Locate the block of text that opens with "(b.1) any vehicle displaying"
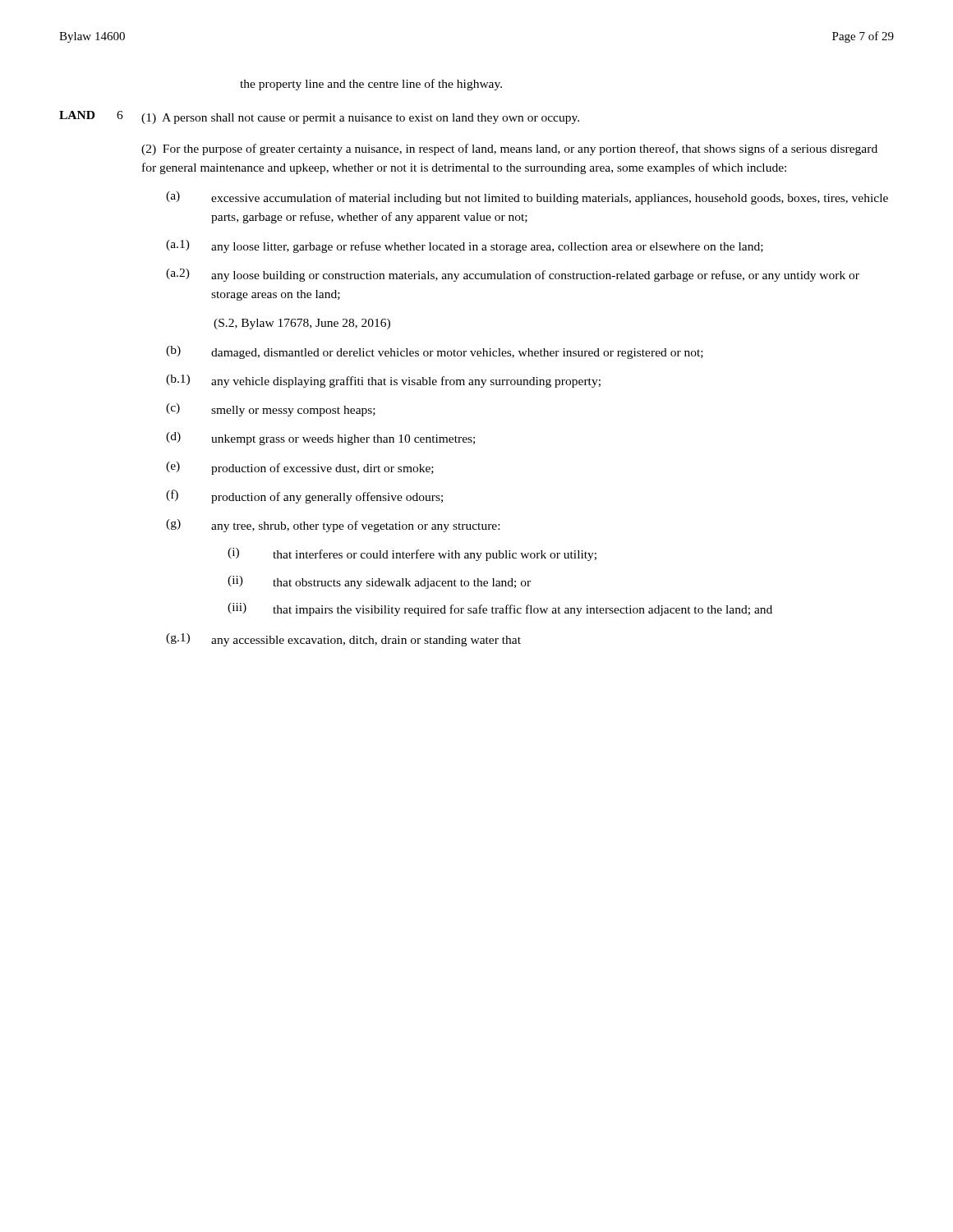 [x=530, y=381]
